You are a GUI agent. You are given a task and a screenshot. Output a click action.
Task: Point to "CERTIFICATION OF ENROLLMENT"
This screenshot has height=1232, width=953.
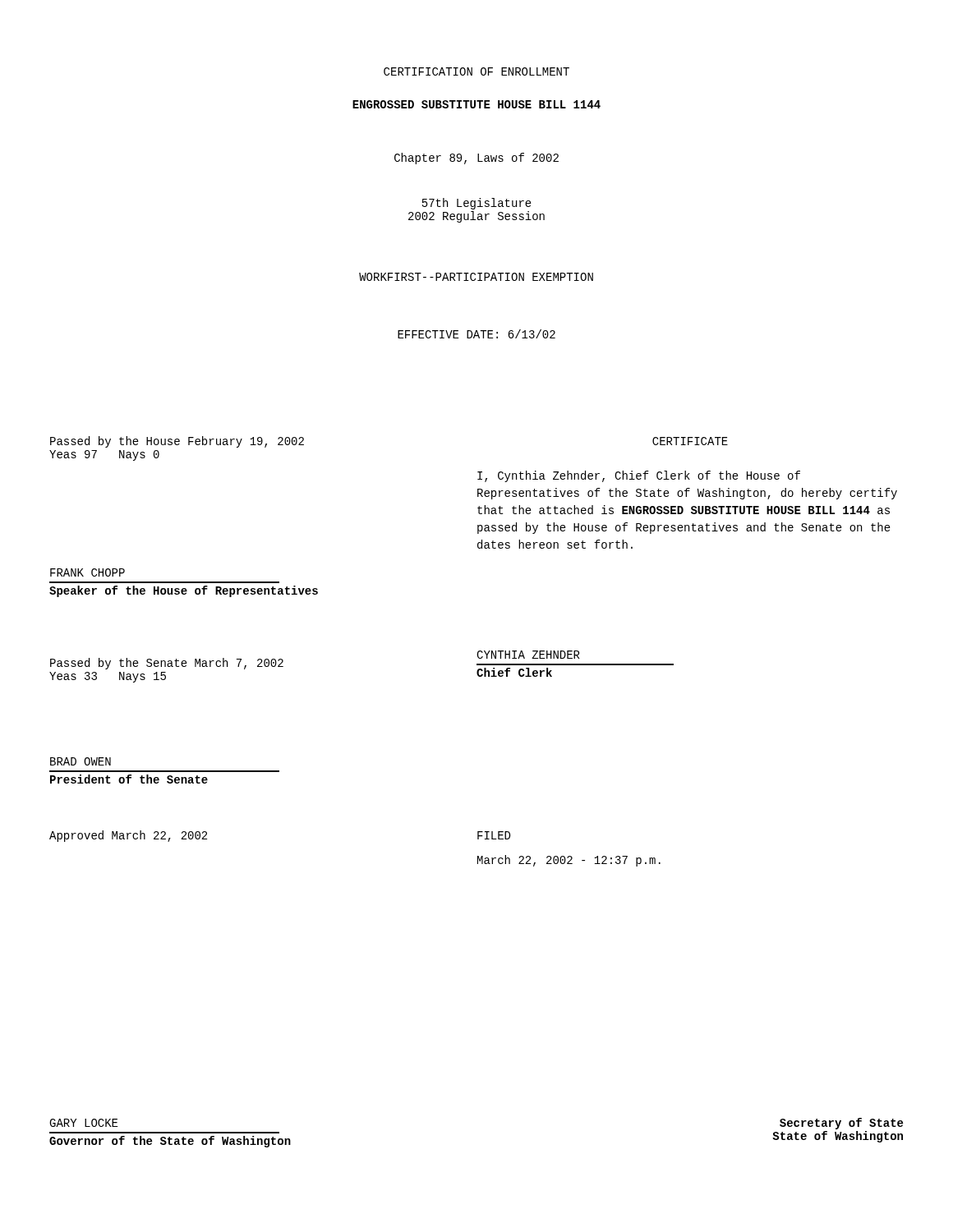pyautogui.click(x=476, y=72)
